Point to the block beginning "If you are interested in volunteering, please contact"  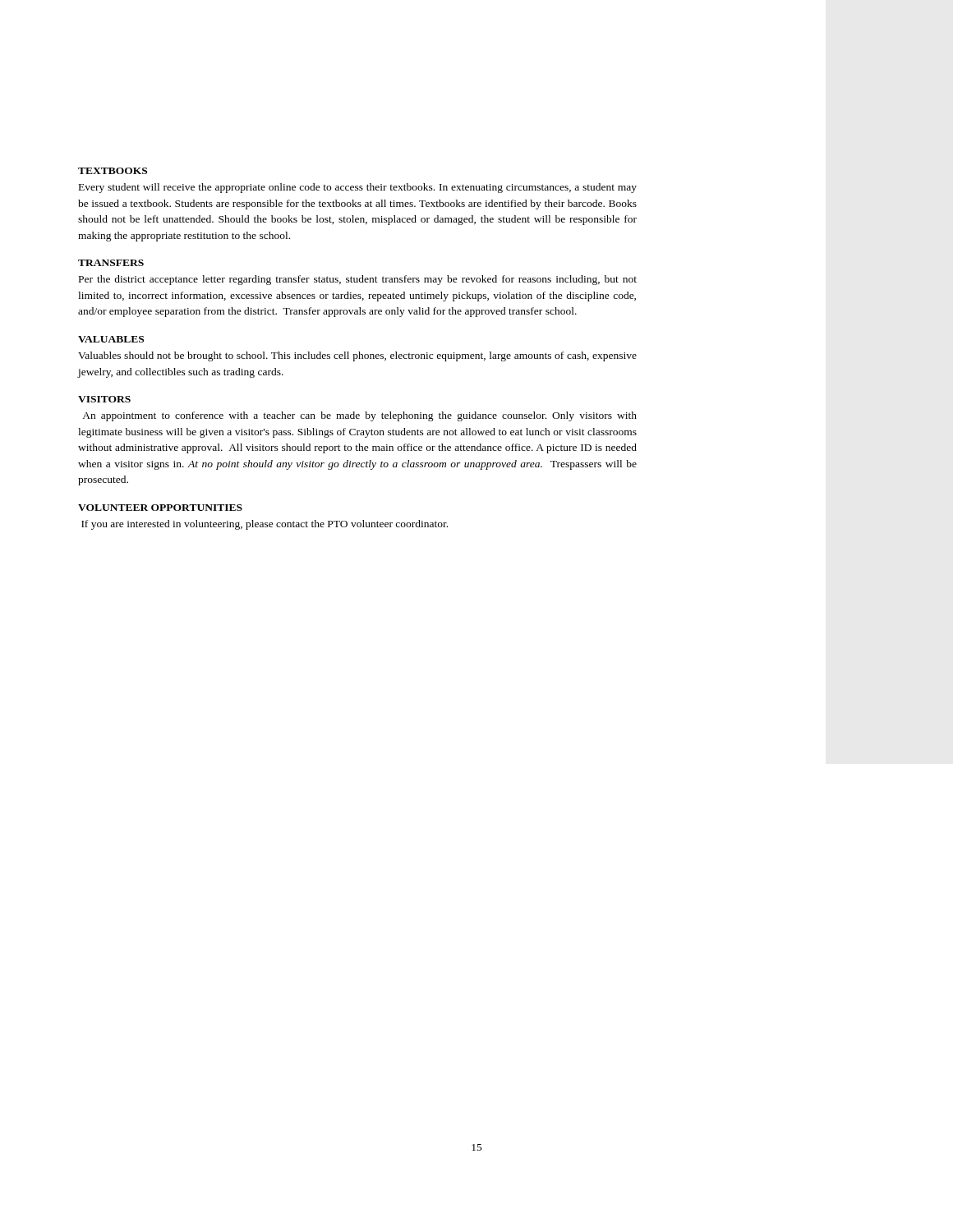click(263, 523)
